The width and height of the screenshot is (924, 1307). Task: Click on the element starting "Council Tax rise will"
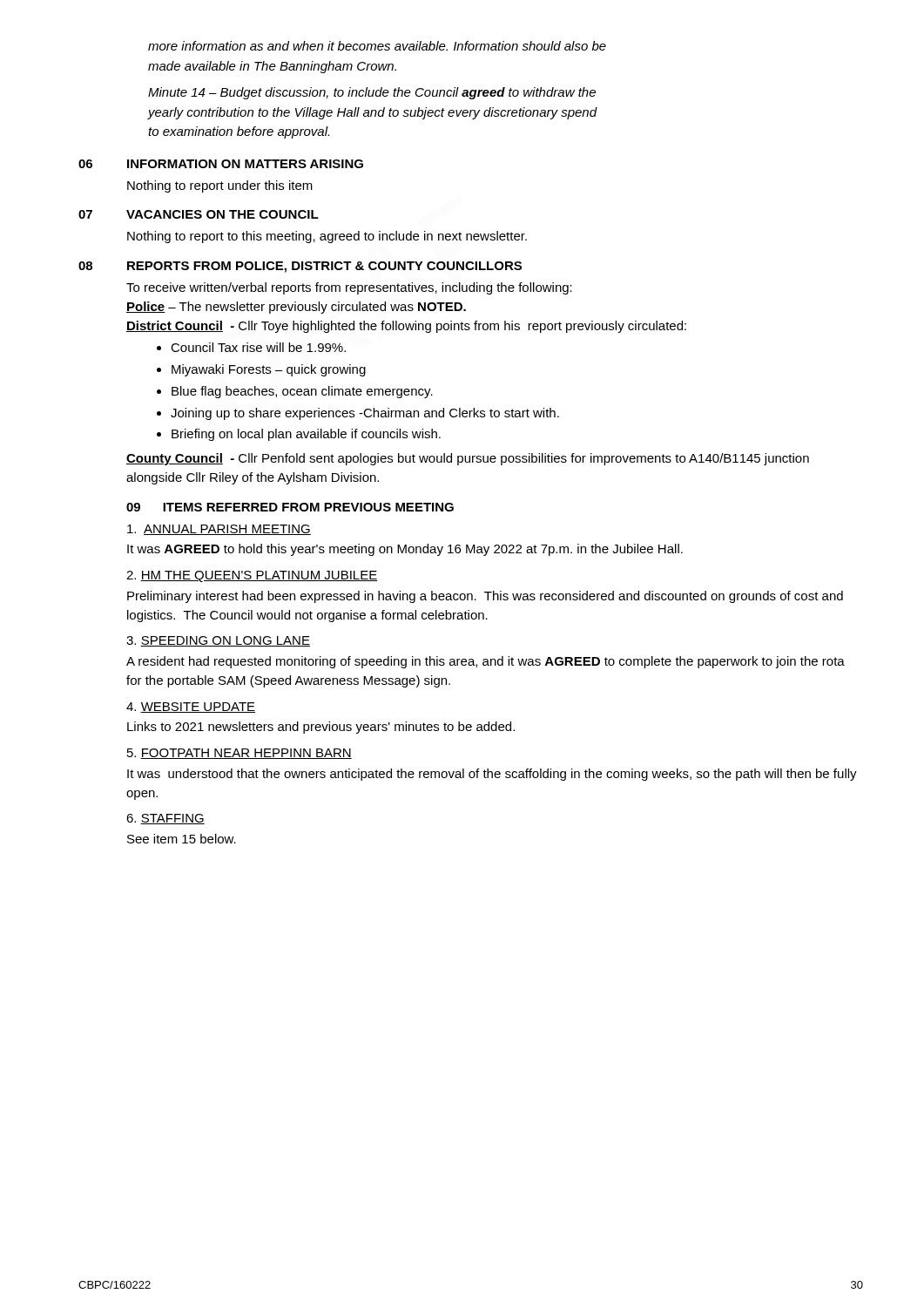tap(251, 347)
